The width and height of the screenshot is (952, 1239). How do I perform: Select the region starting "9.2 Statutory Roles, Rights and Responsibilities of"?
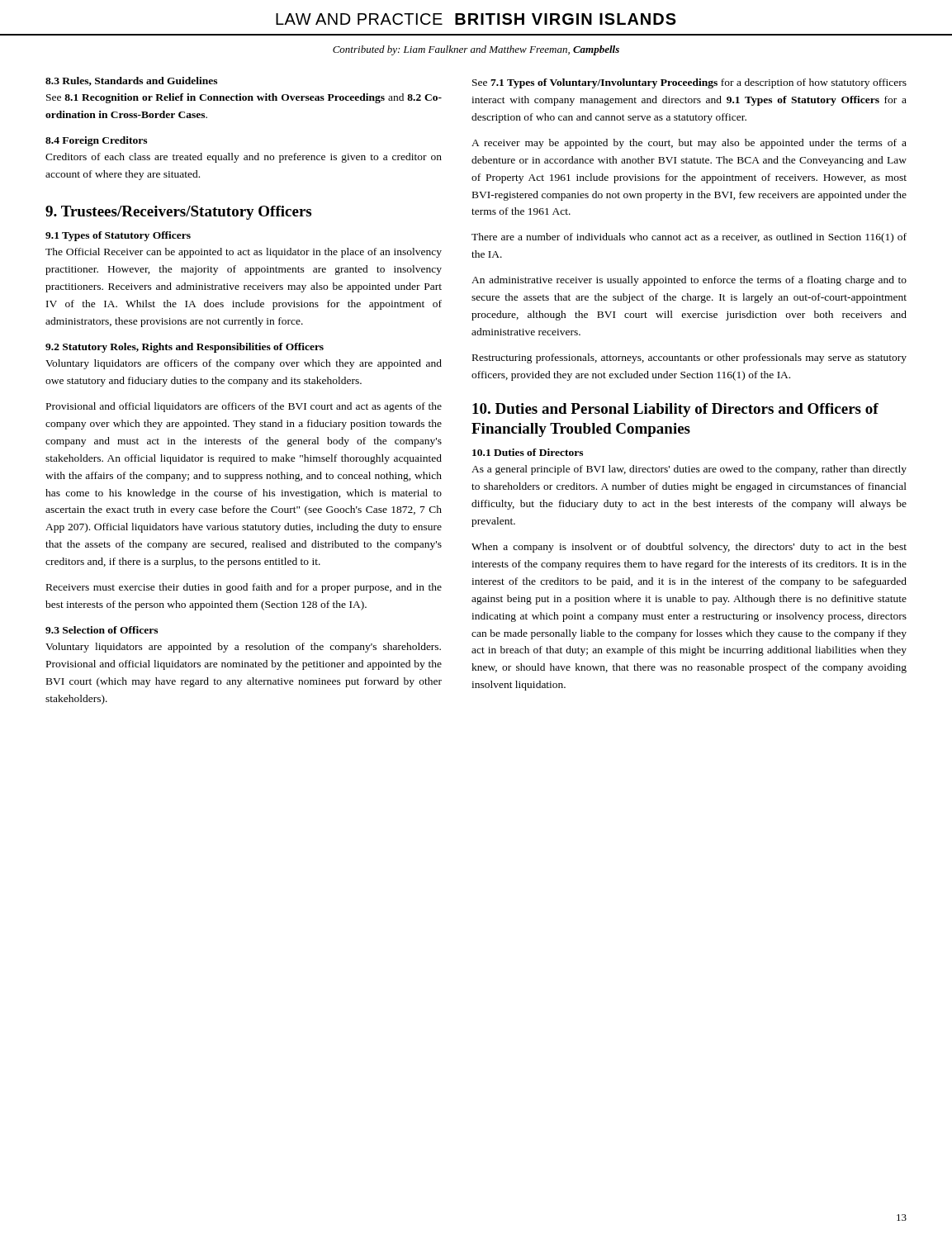[x=185, y=347]
